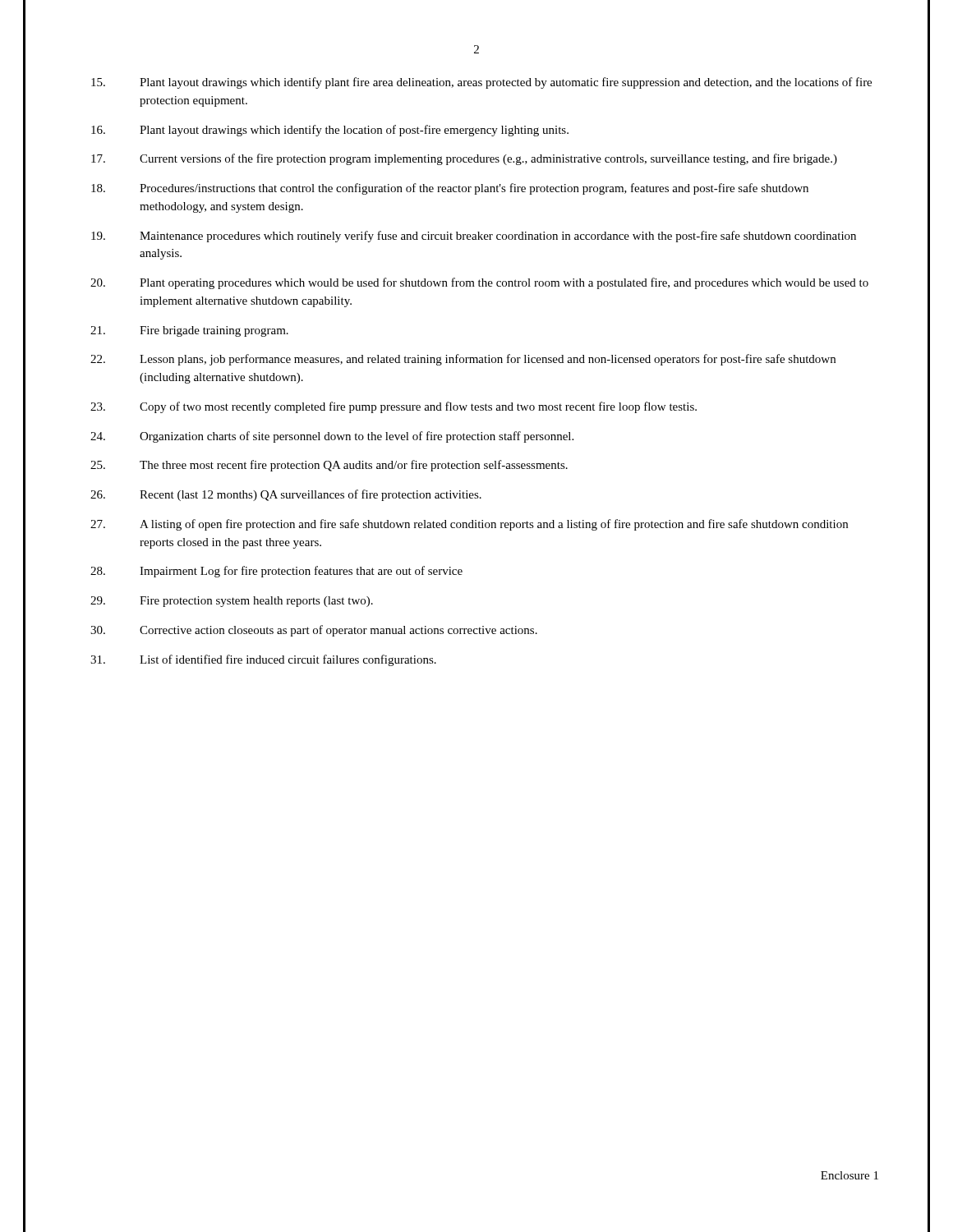The width and height of the screenshot is (953, 1232).
Task: Find the block on this page that starts "20. Plant operating procedures"
Action: point(485,292)
